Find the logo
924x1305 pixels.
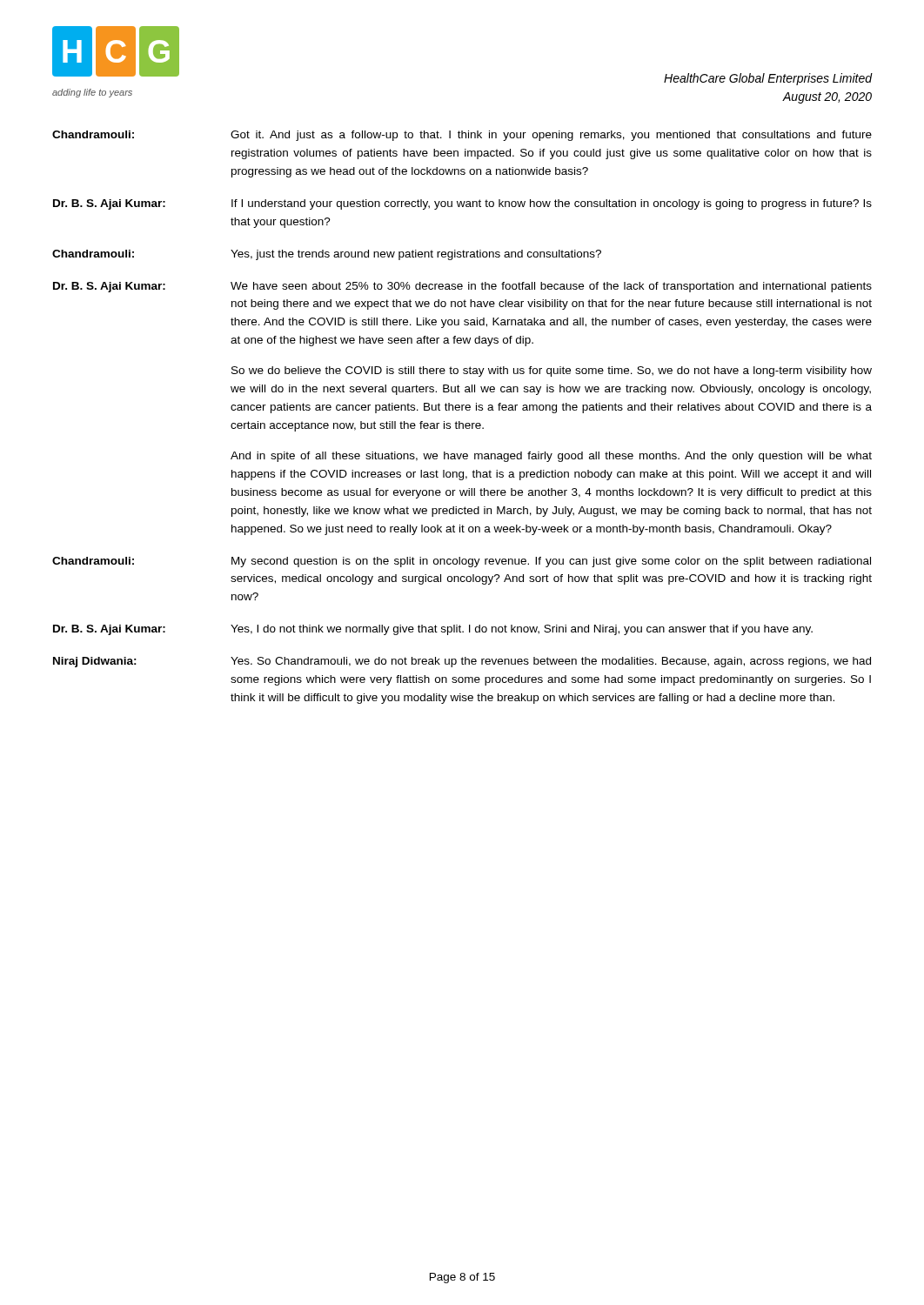coord(122,67)
